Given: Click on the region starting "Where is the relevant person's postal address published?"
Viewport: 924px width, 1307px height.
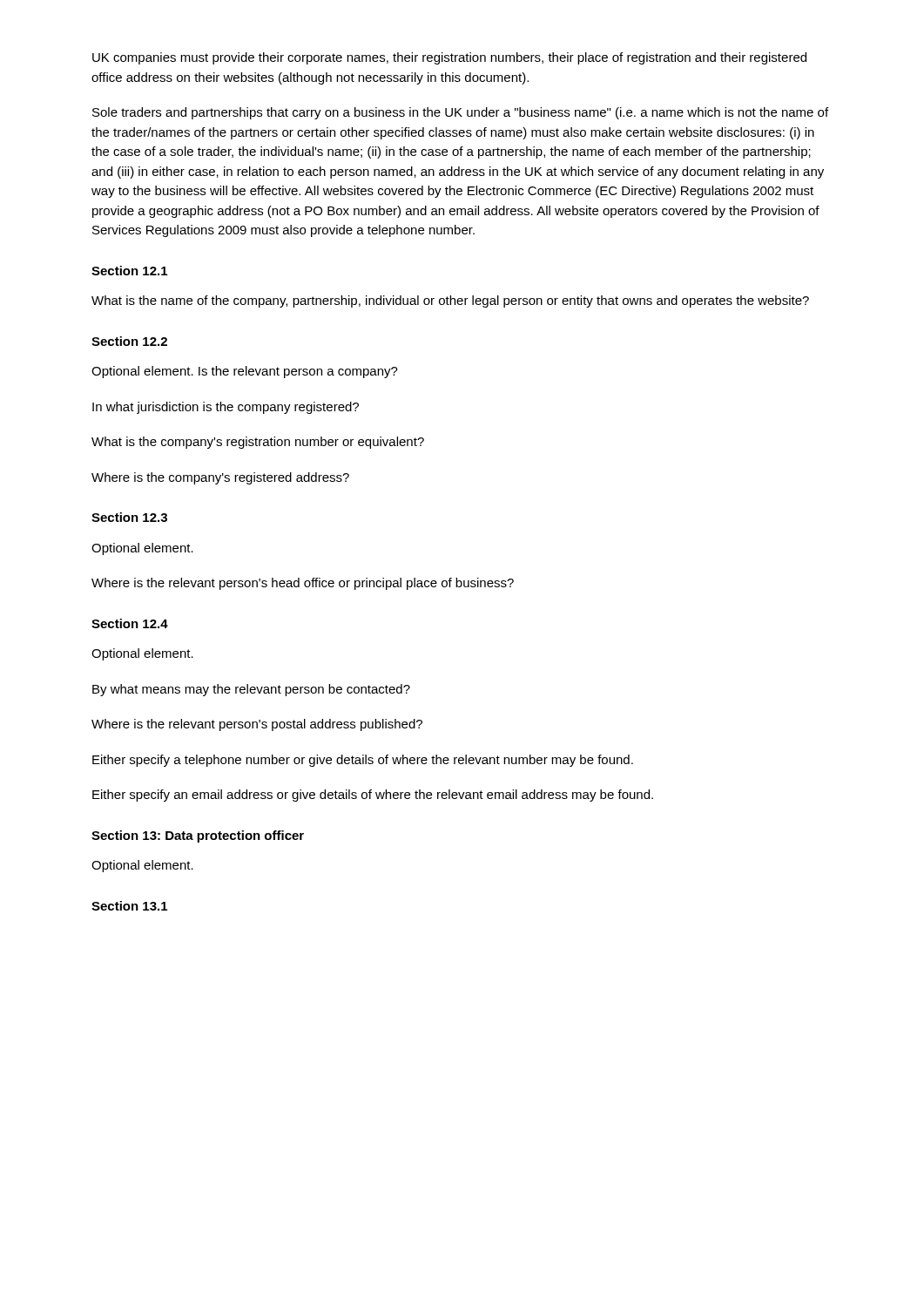Looking at the screenshot, I should [x=257, y=724].
